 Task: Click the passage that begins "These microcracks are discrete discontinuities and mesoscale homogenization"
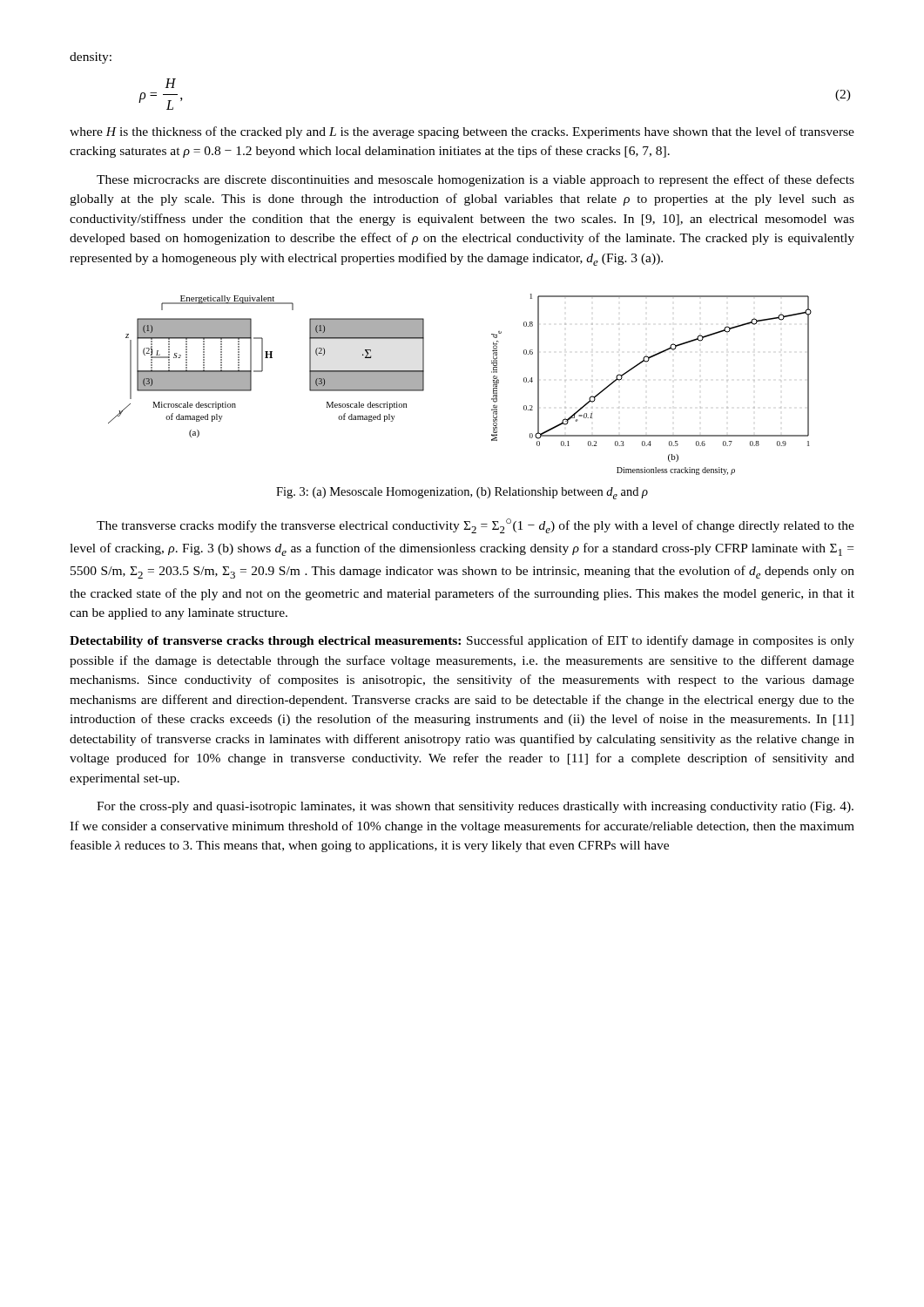click(x=462, y=220)
